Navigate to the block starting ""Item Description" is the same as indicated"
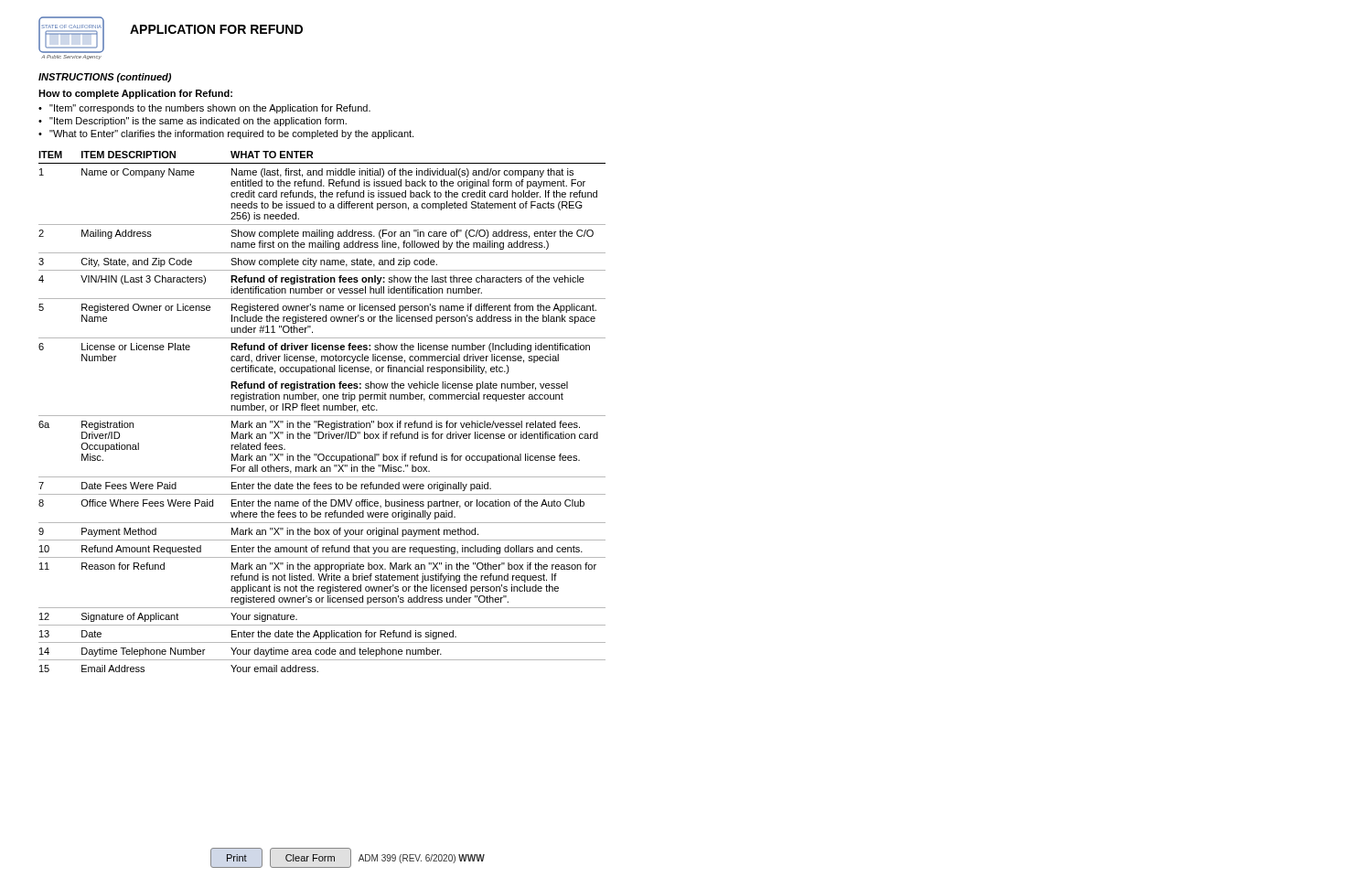This screenshot has width=1372, height=888. point(198,121)
